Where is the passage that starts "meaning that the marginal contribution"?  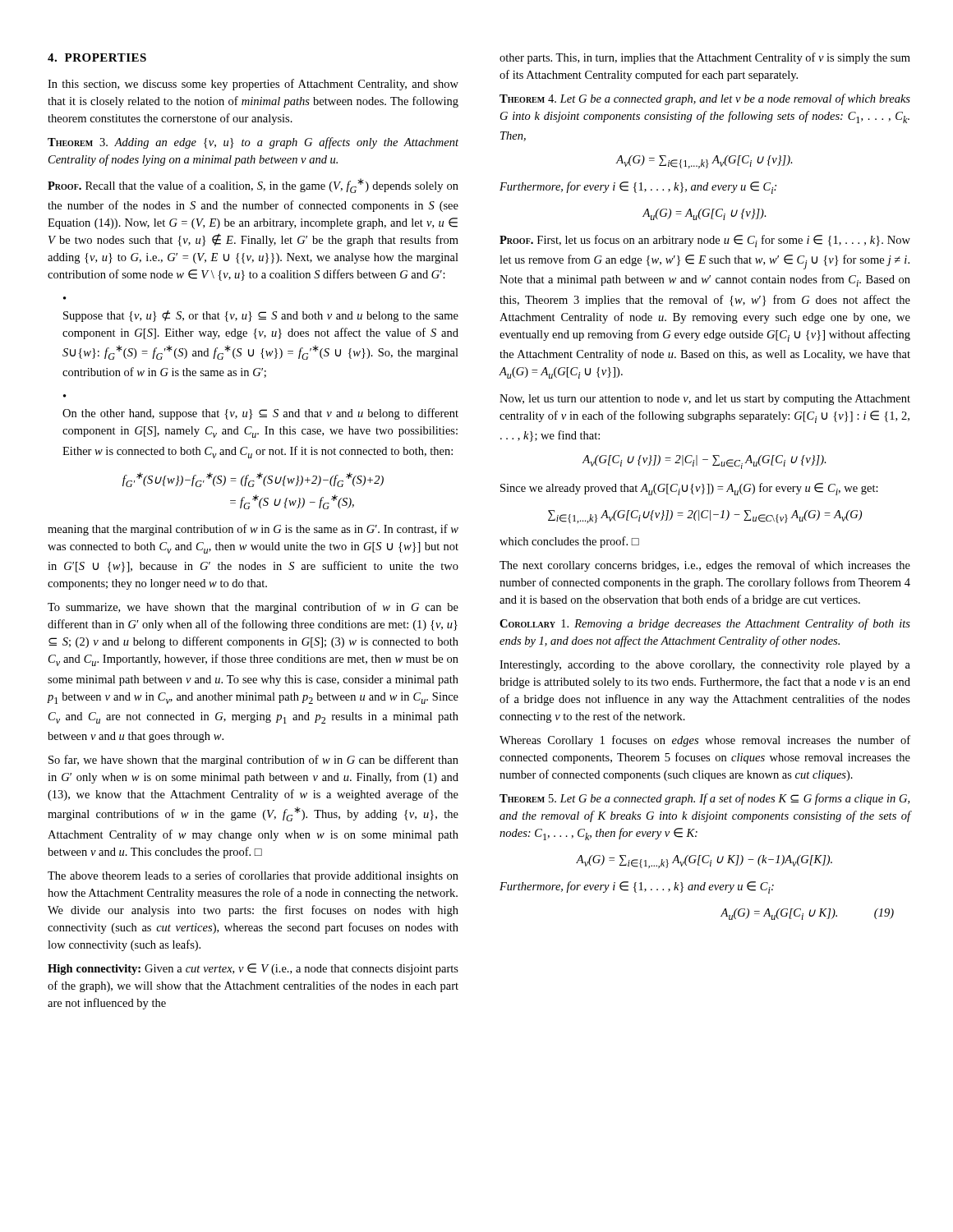click(x=253, y=556)
